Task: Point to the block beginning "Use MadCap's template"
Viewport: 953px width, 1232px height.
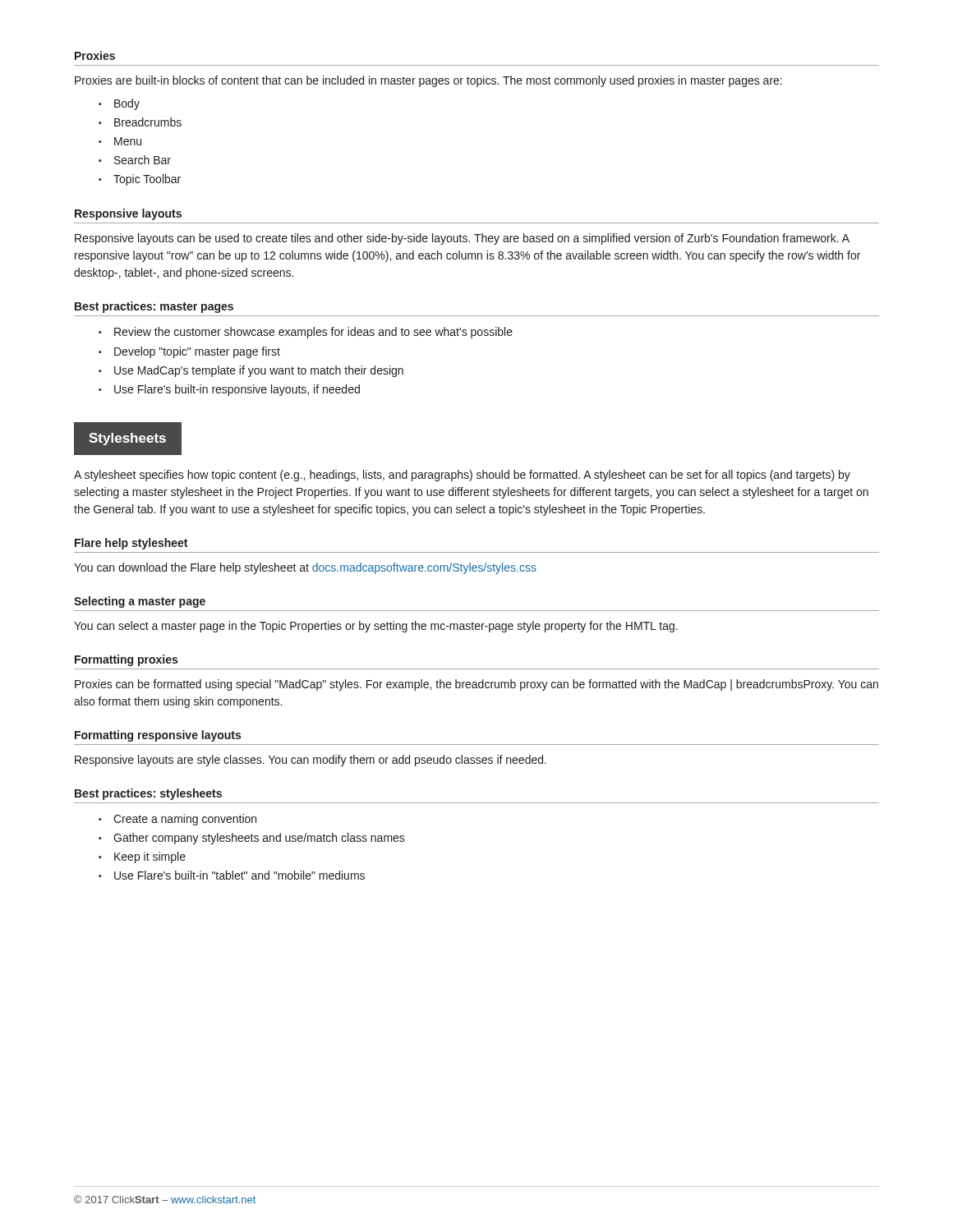Action: [x=259, y=370]
